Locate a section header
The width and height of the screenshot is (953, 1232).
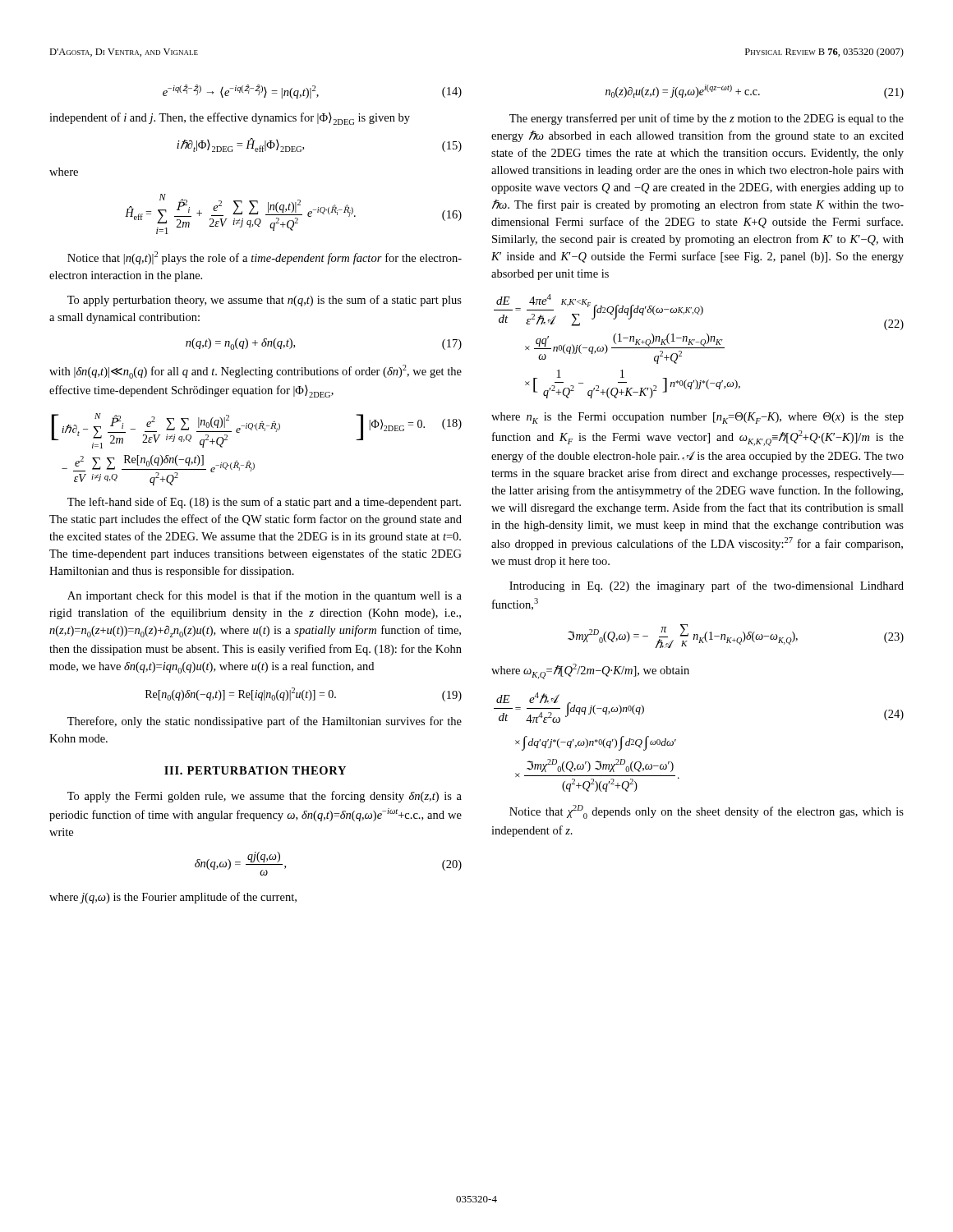click(x=255, y=771)
